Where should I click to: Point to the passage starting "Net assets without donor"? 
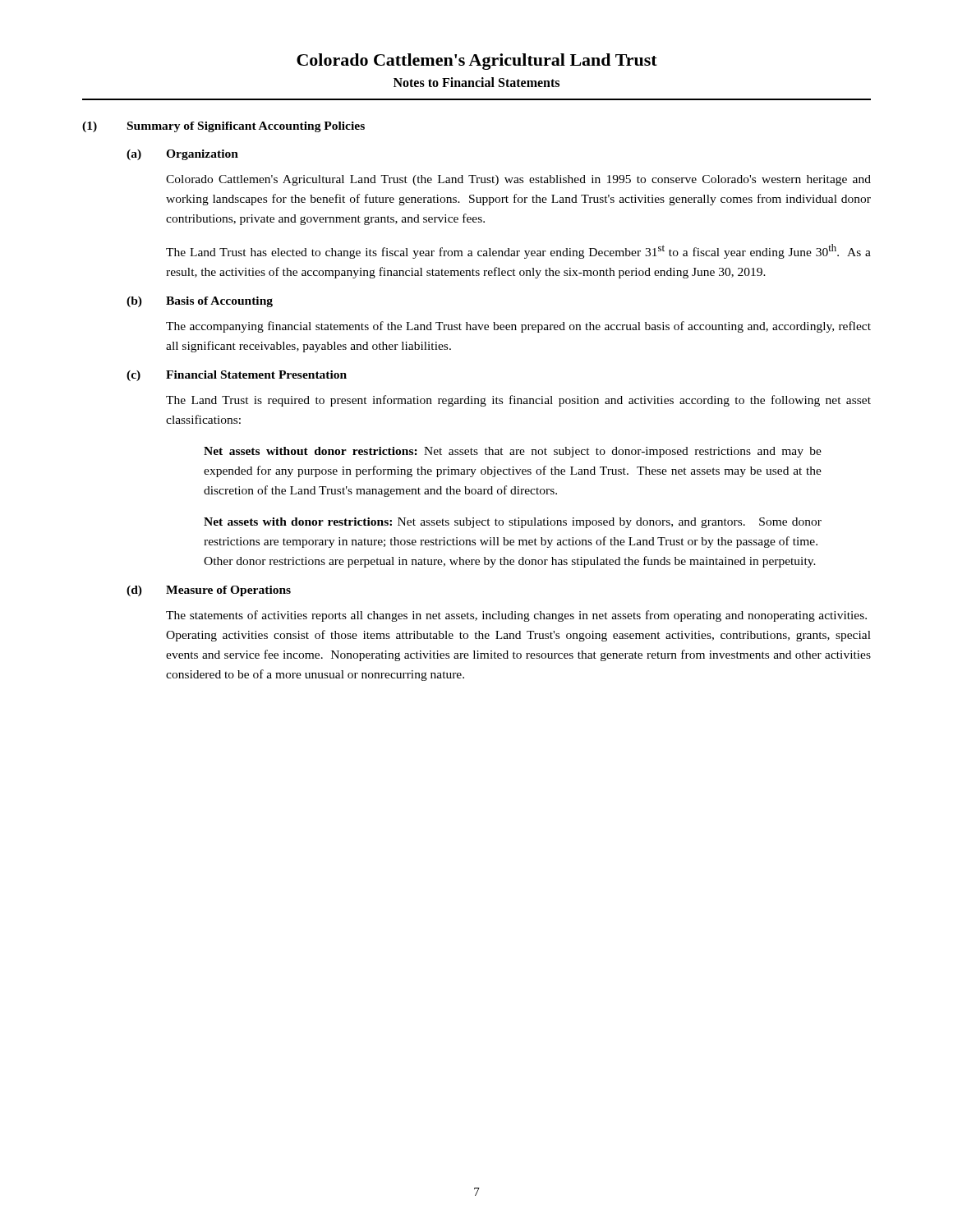tap(513, 471)
